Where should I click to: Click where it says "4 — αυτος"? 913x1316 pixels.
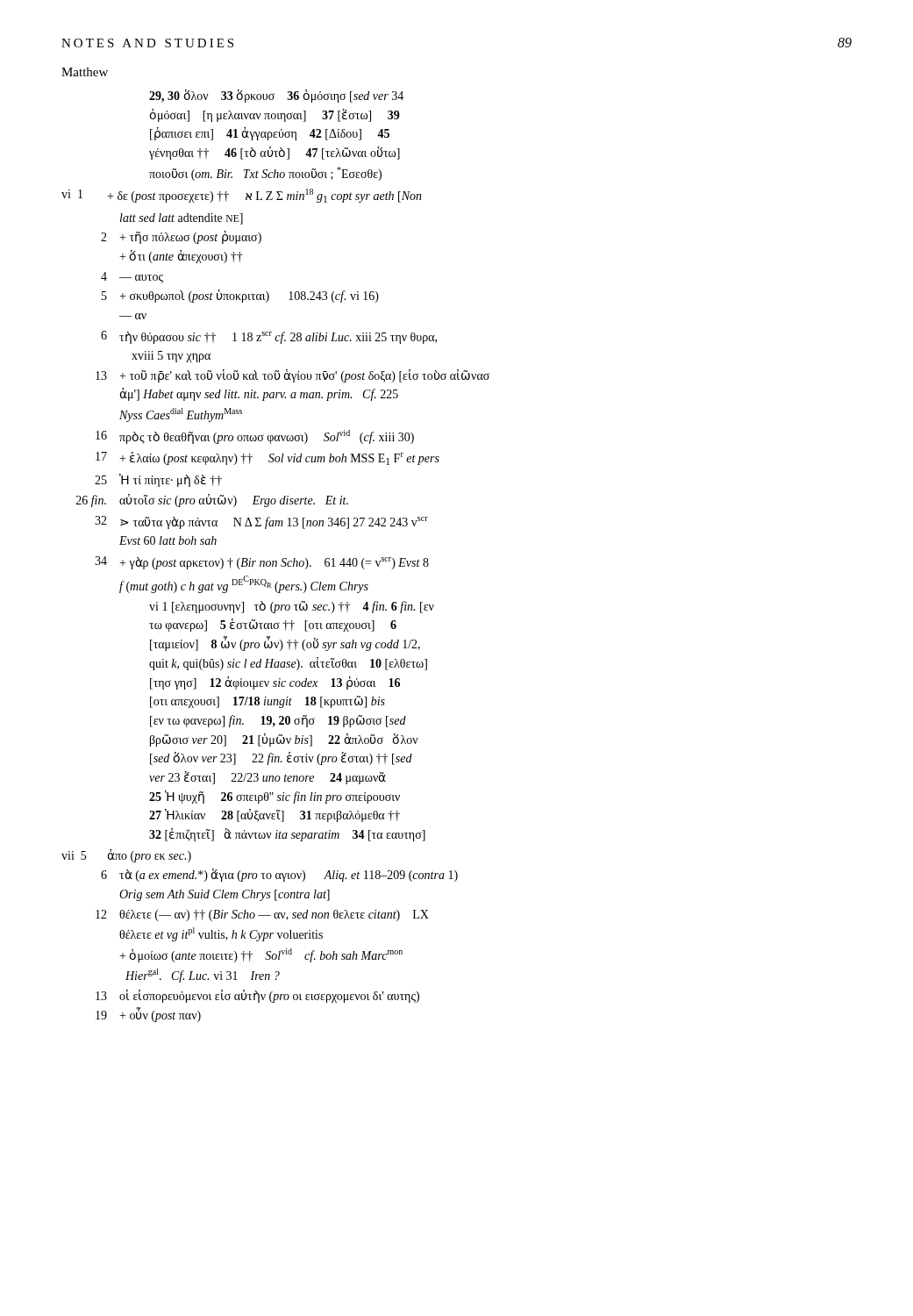coord(112,277)
